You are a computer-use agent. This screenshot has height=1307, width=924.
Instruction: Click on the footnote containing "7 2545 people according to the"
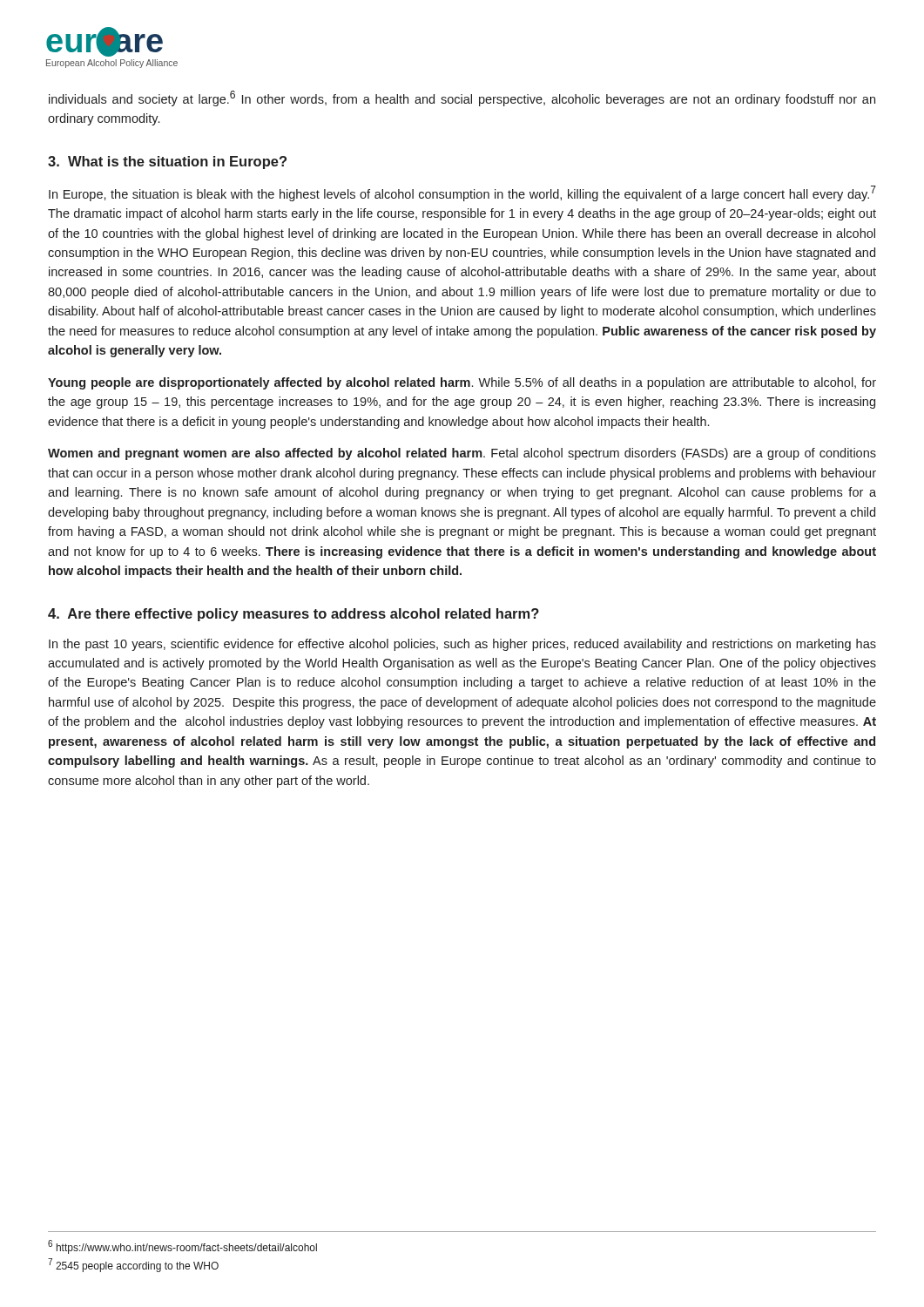(x=133, y=1265)
